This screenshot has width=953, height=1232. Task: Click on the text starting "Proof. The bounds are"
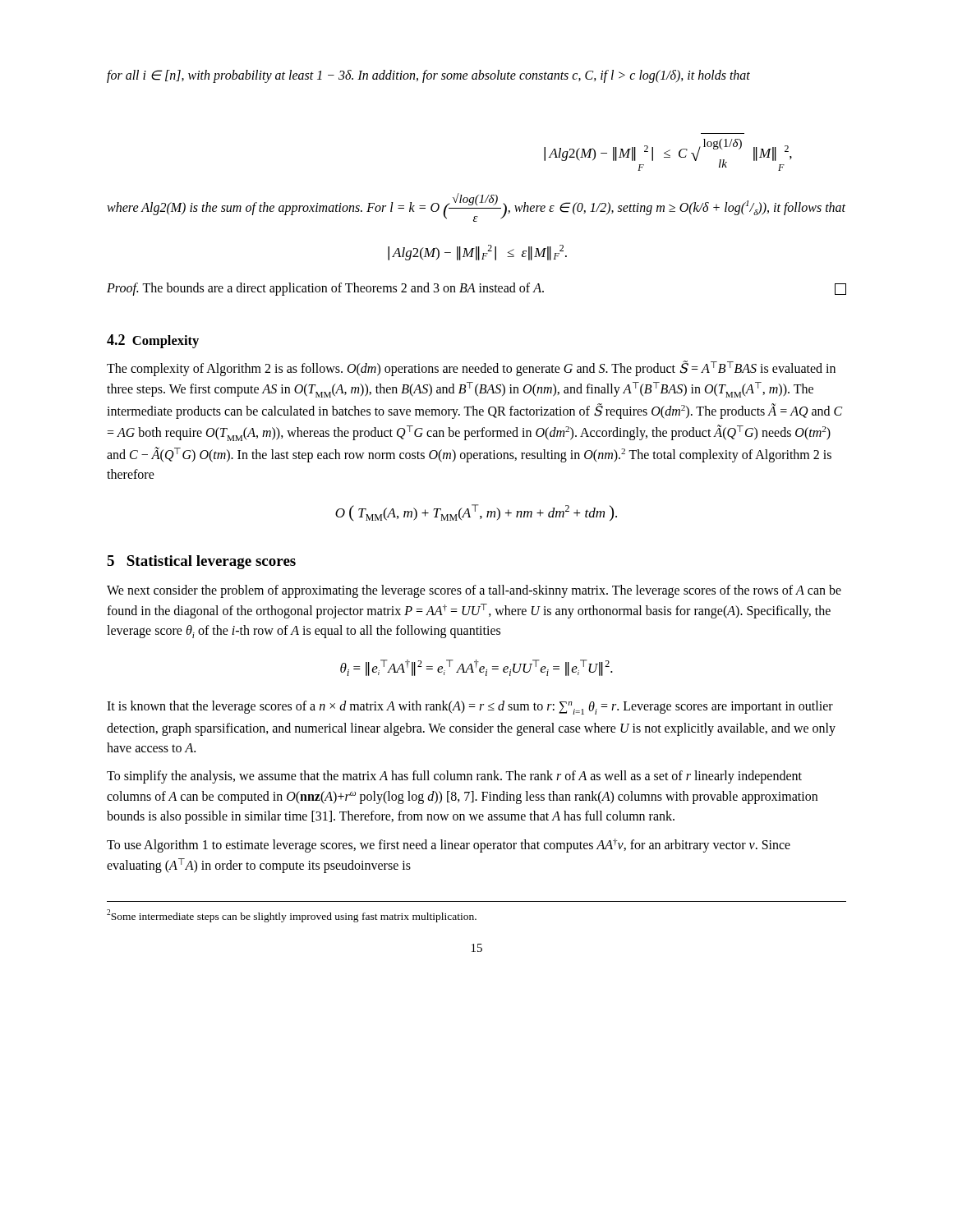476,288
